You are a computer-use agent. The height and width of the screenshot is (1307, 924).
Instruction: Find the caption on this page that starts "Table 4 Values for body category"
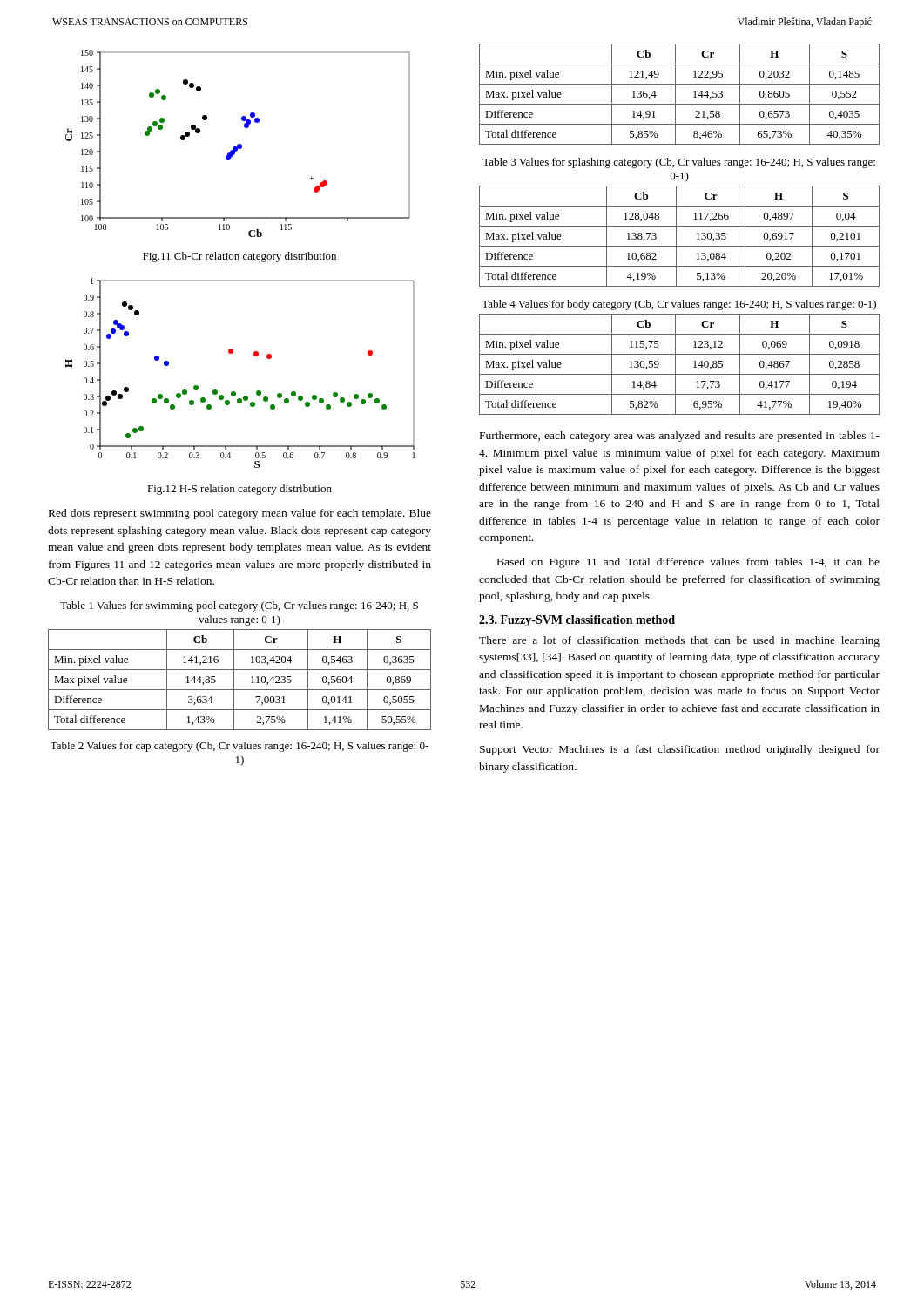click(x=679, y=304)
